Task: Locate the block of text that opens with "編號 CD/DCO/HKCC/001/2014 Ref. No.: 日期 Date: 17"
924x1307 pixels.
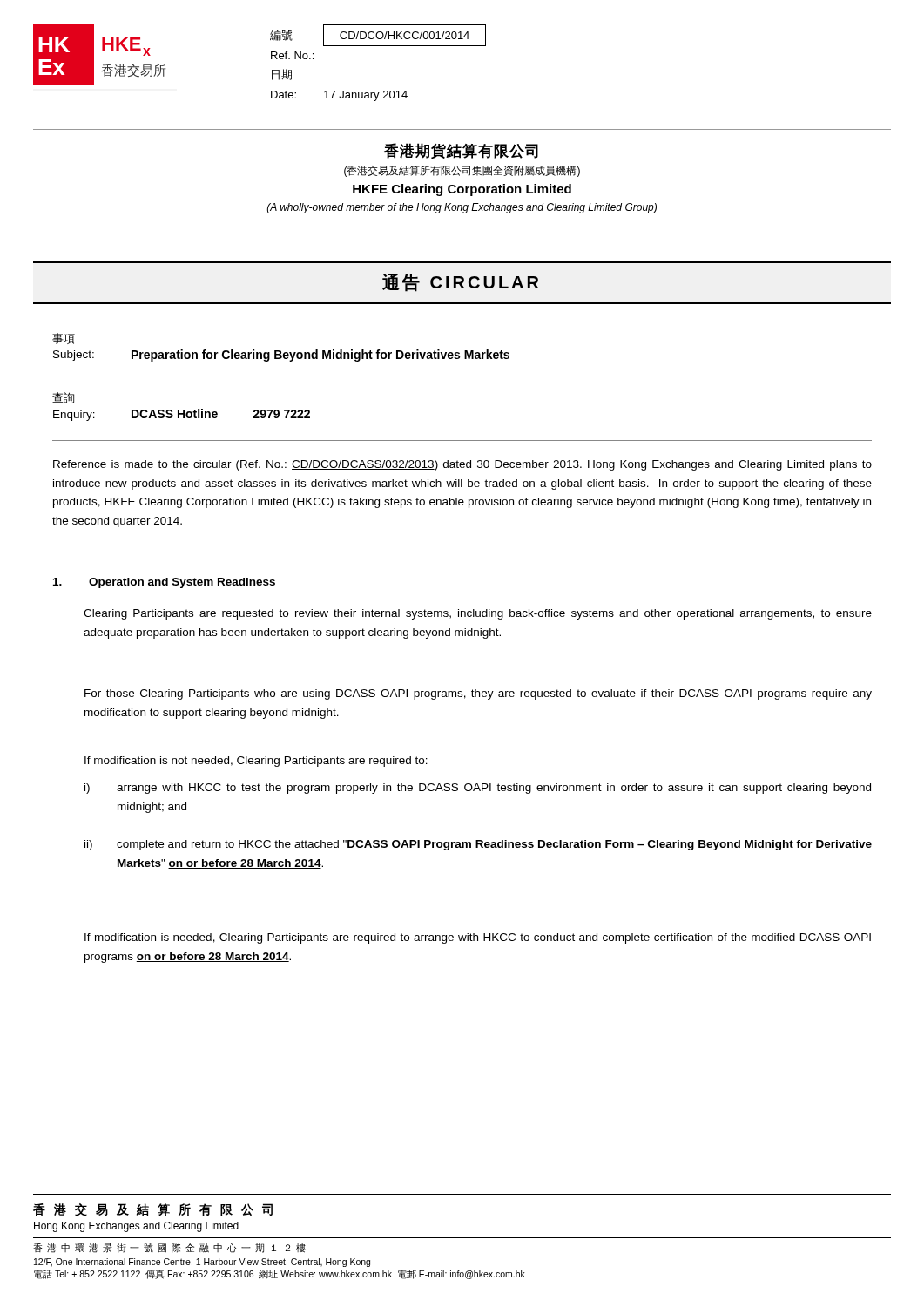Action: coord(378,35)
